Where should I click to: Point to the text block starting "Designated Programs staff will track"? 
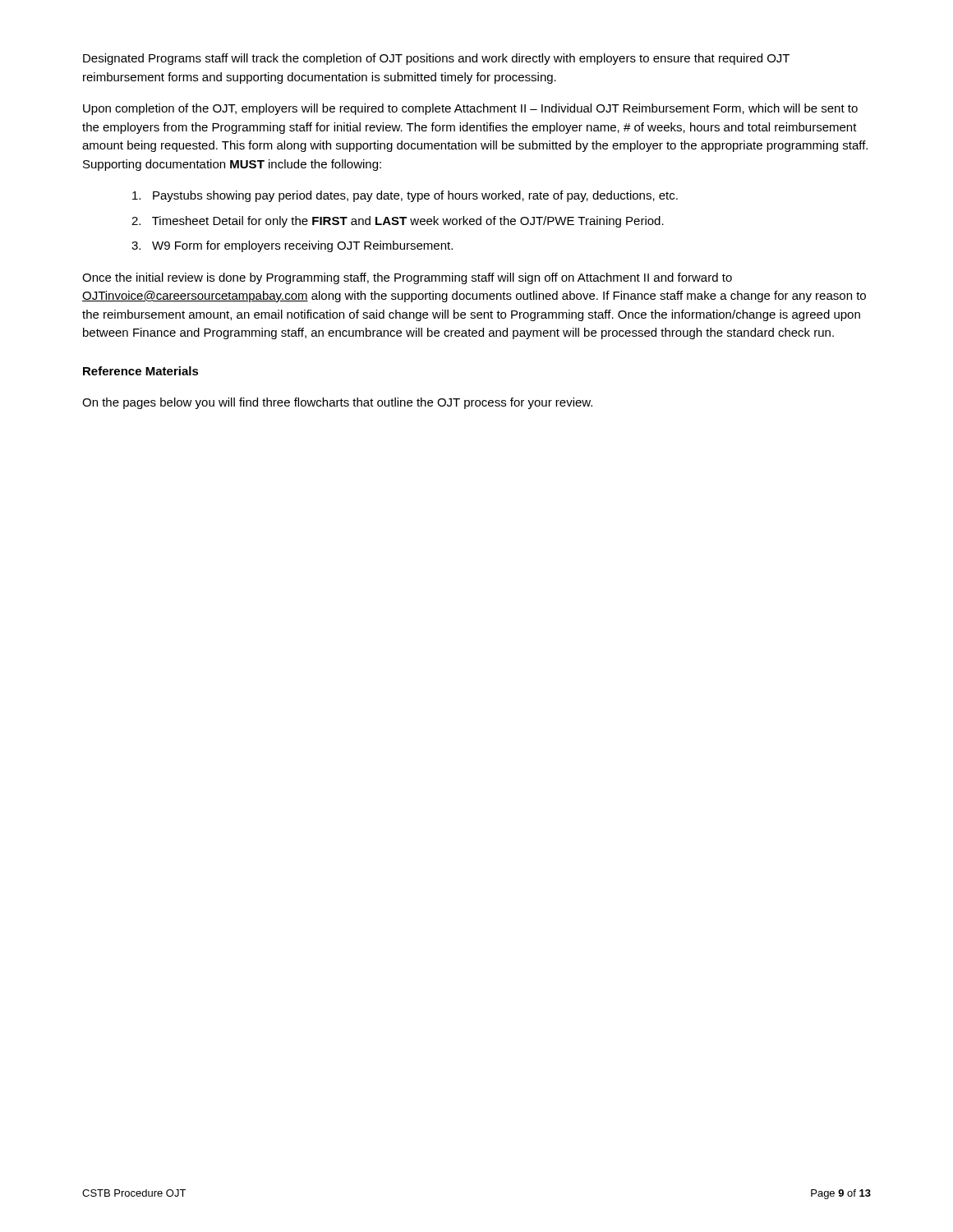pyautogui.click(x=436, y=67)
